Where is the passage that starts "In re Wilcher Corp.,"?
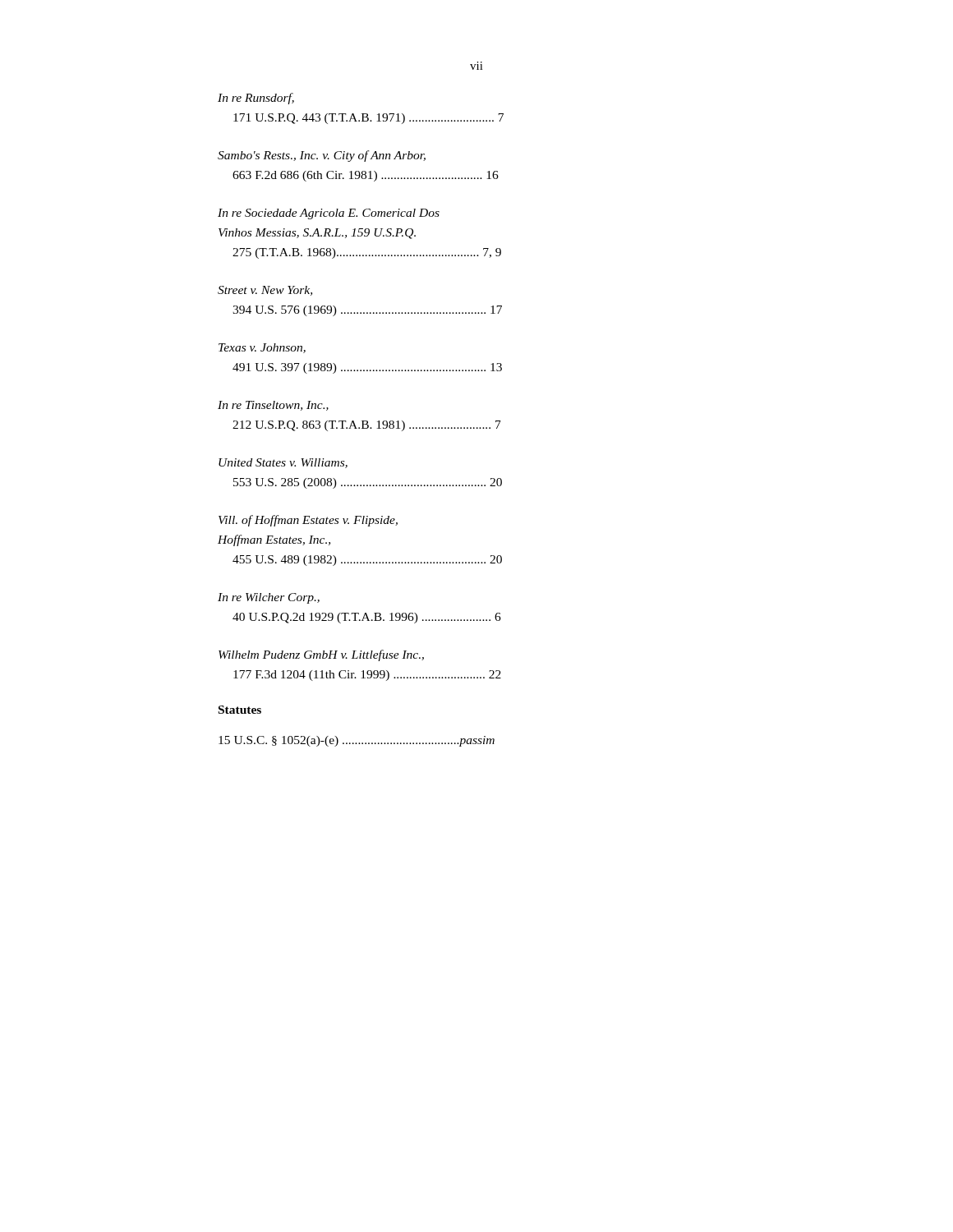The width and height of the screenshot is (953, 1232). (269, 598)
